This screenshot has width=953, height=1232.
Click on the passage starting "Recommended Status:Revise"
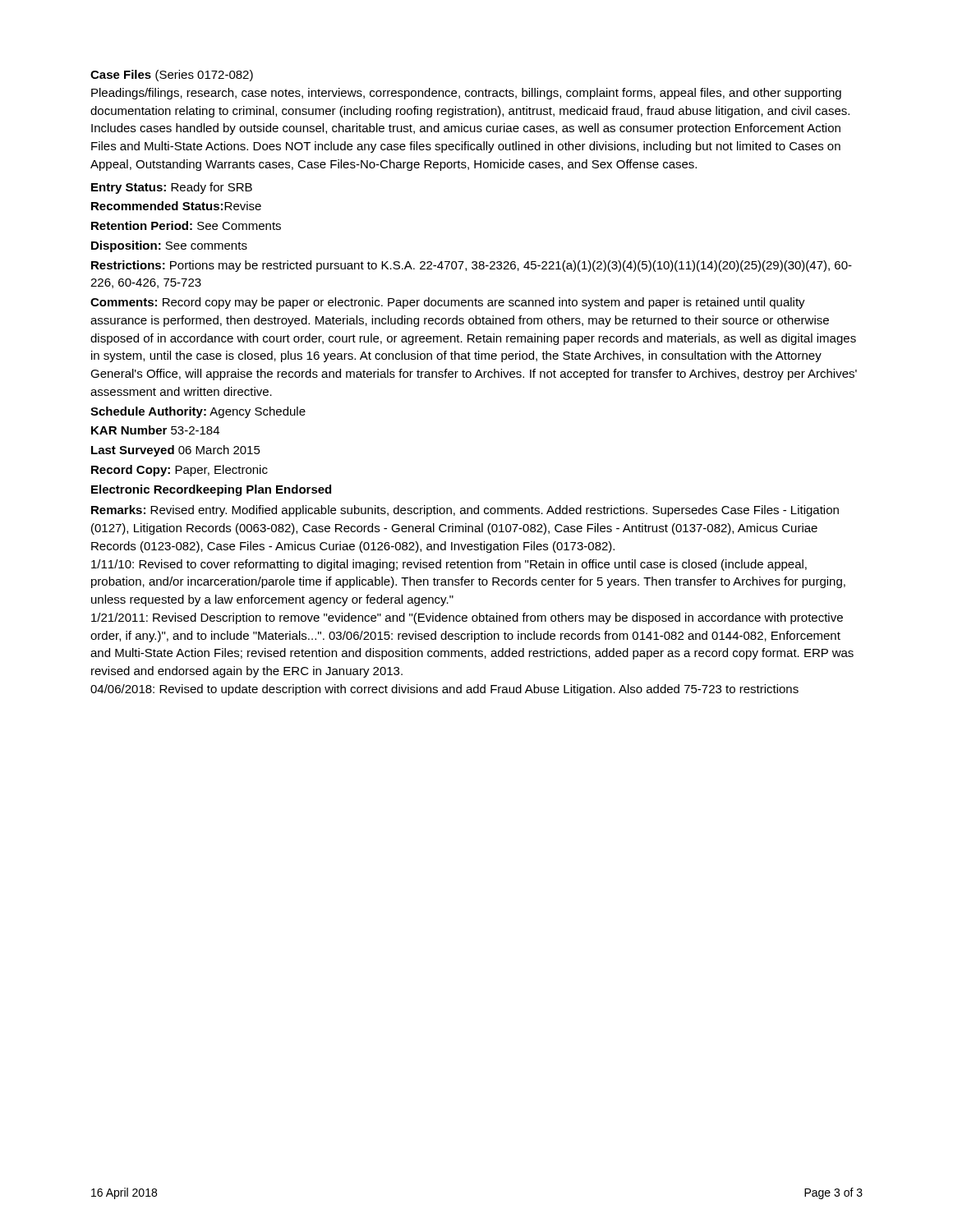click(x=176, y=206)
